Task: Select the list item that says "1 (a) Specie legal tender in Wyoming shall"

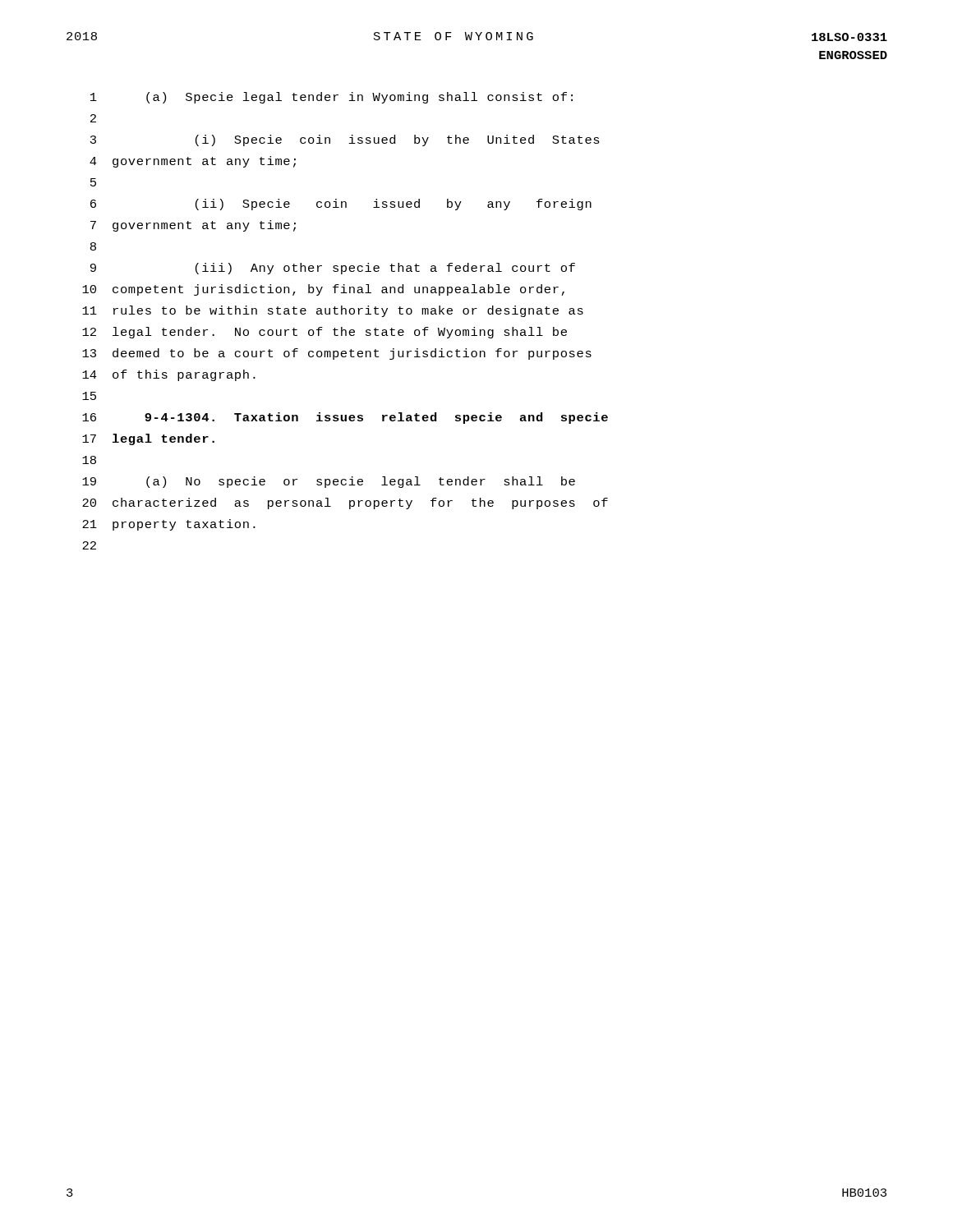Action: [476, 98]
